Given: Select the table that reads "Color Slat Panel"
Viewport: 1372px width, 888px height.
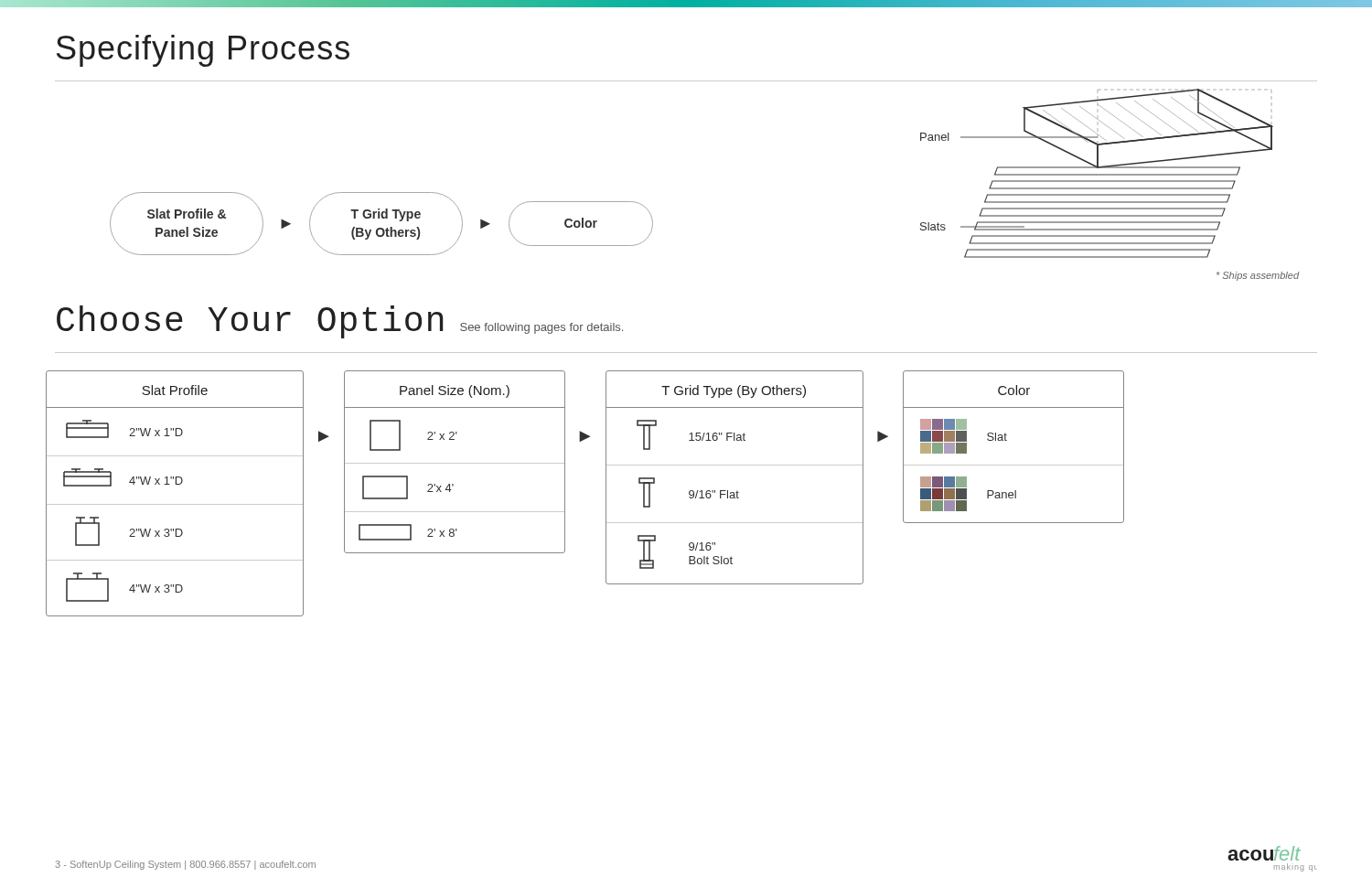Looking at the screenshot, I should 1014,447.
